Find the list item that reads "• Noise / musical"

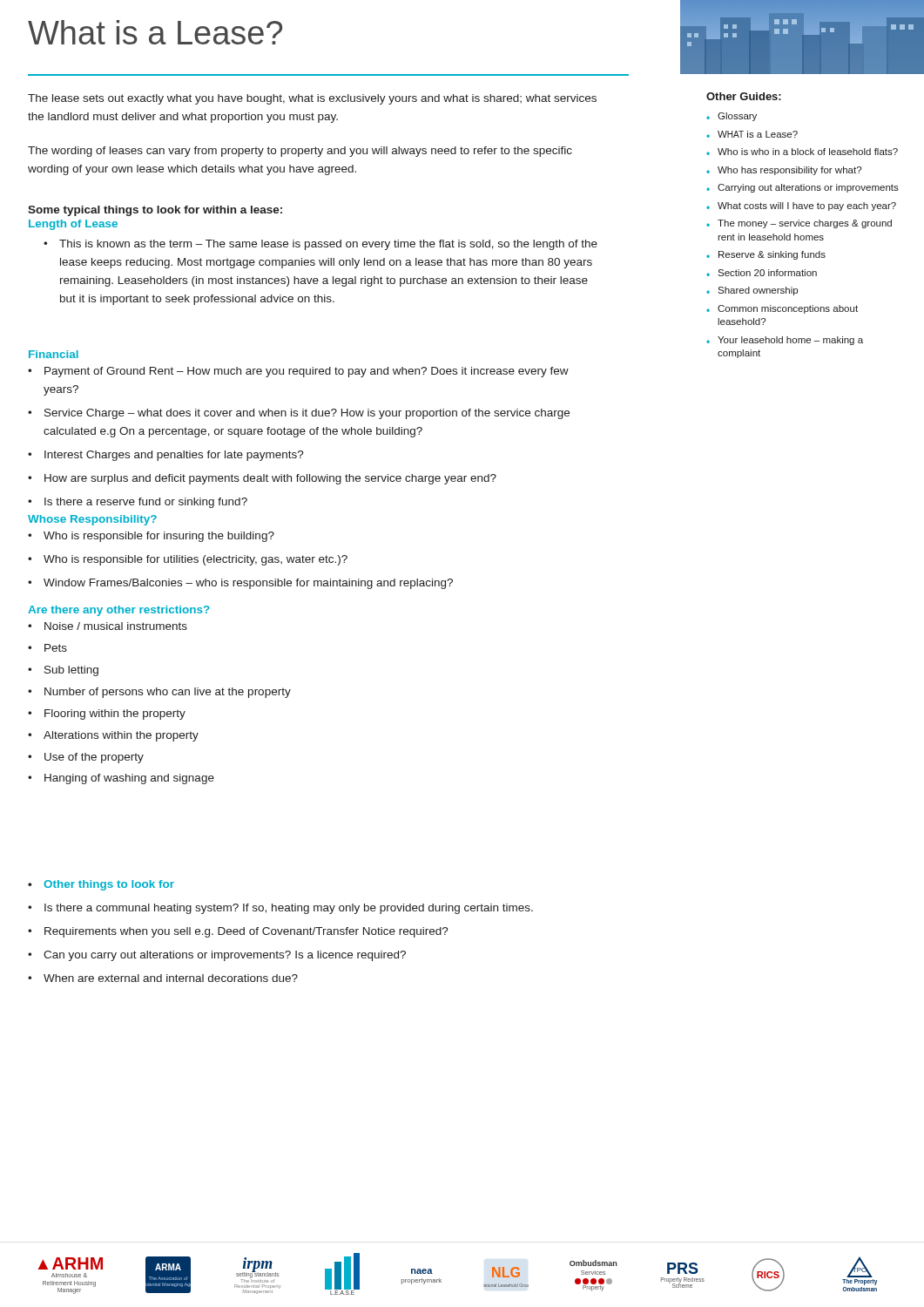[108, 626]
